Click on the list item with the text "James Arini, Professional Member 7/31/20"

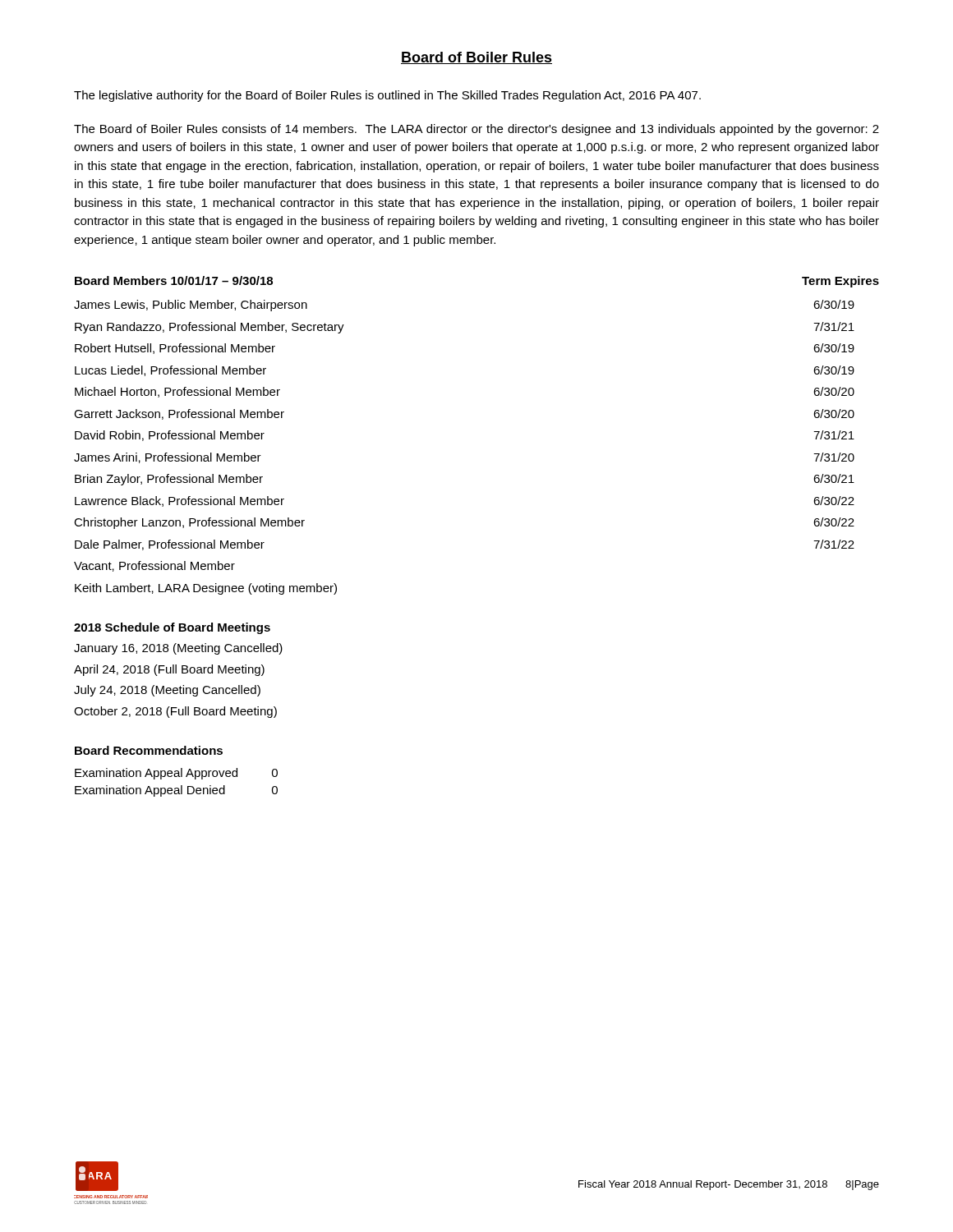(163, 458)
